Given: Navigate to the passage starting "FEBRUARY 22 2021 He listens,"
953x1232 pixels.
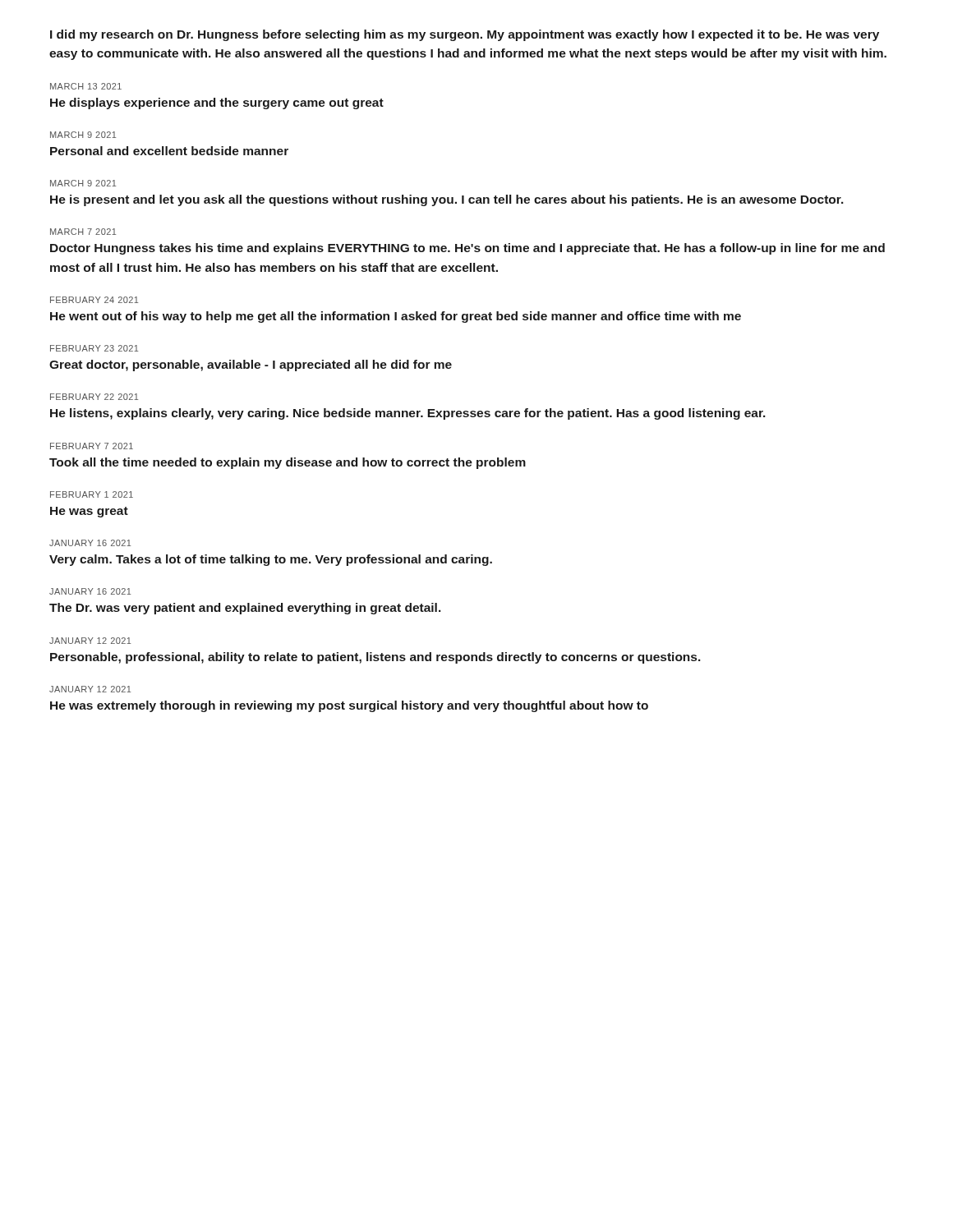Looking at the screenshot, I should coord(476,407).
